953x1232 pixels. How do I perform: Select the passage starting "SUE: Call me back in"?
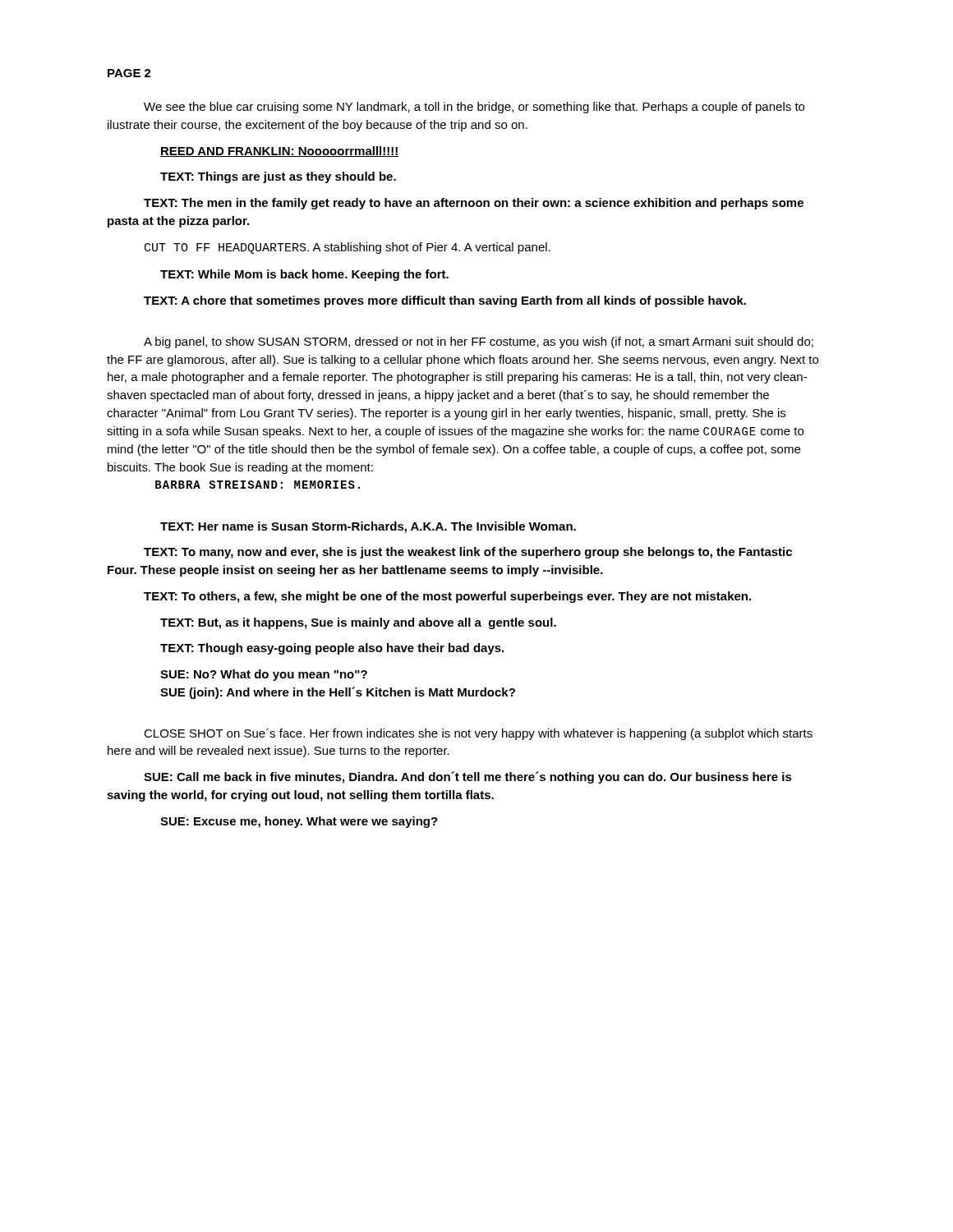pos(449,786)
